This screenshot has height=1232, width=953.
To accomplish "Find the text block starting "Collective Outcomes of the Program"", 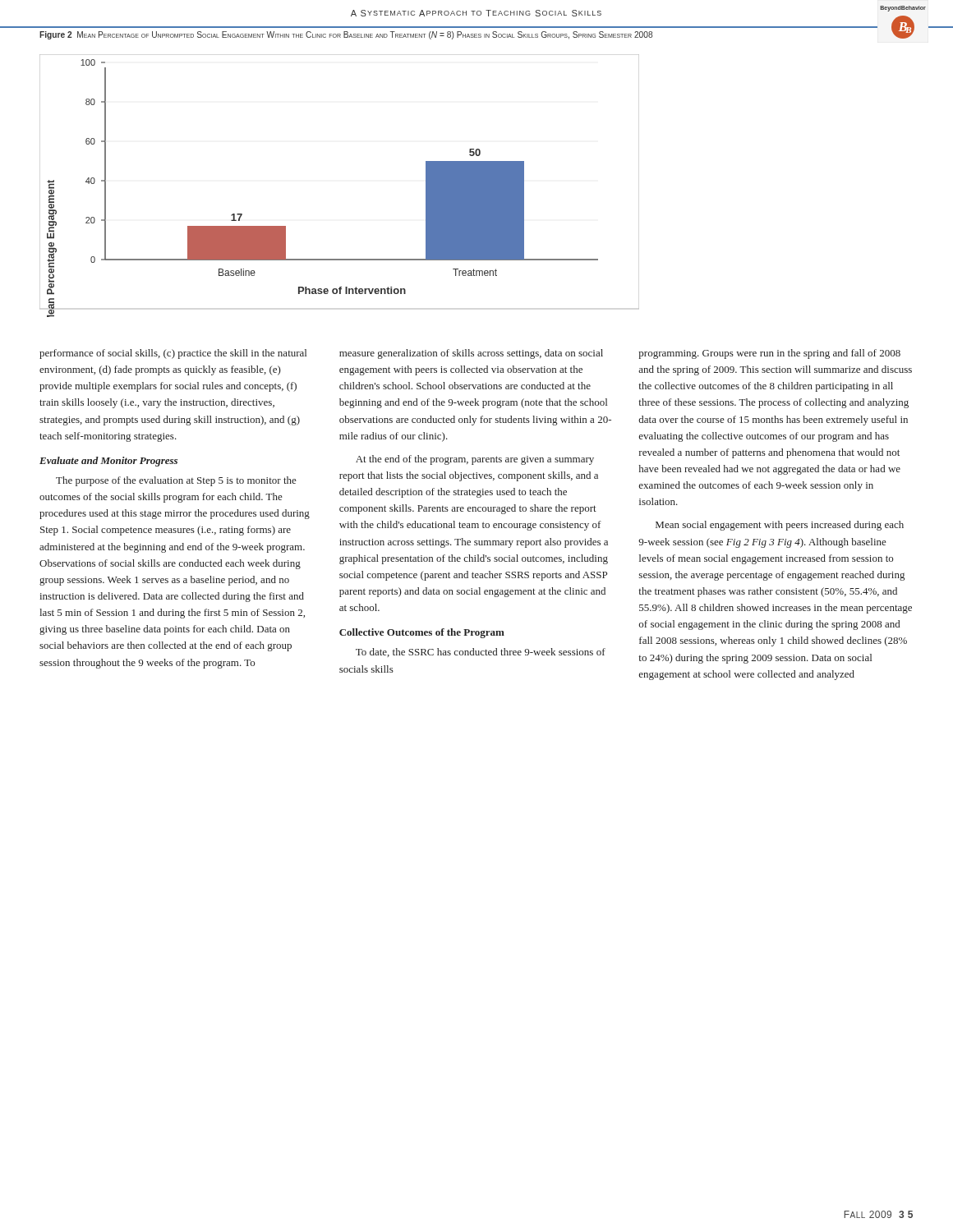I will (422, 632).
